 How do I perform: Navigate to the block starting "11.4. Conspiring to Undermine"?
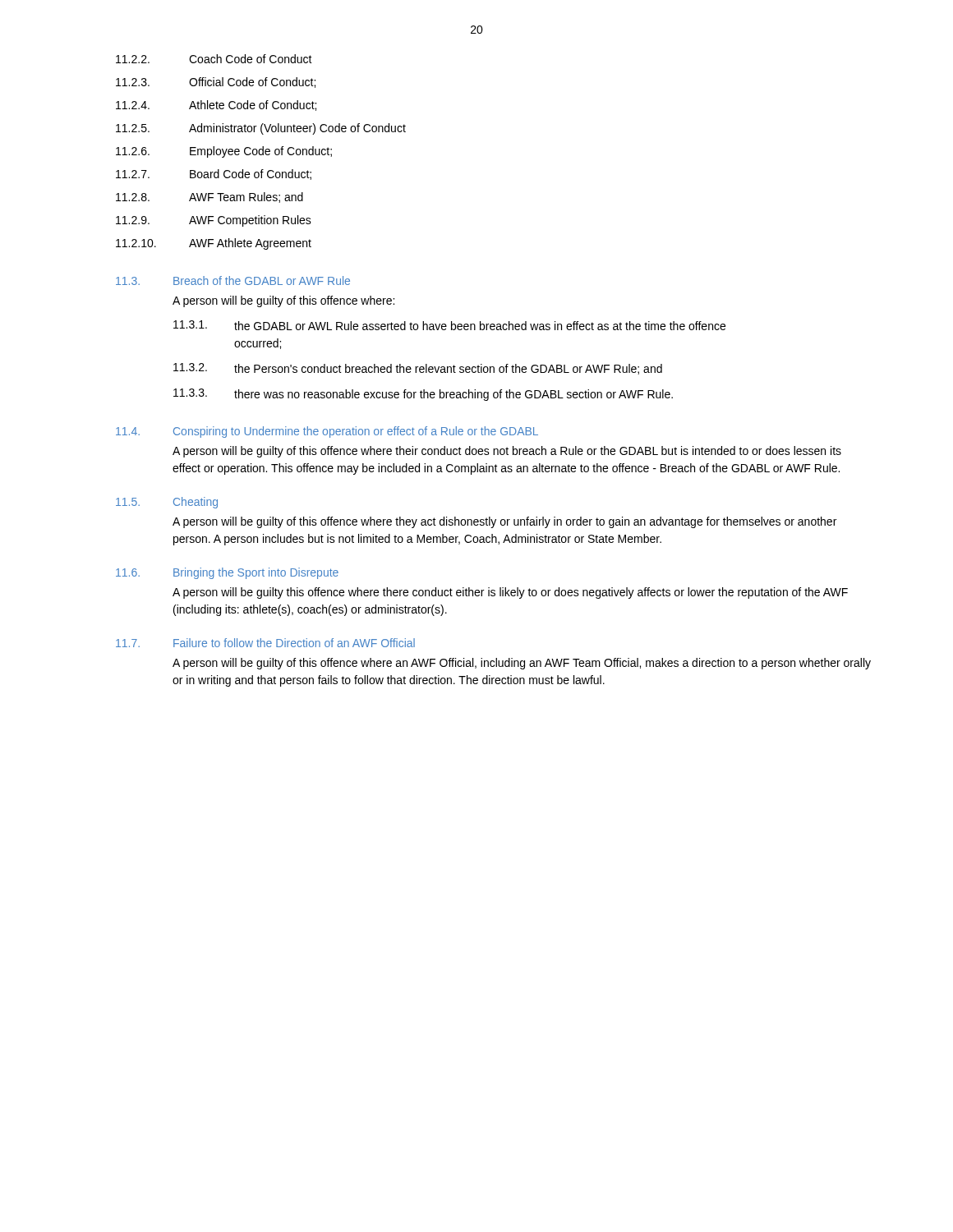pyautogui.click(x=327, y=431)
